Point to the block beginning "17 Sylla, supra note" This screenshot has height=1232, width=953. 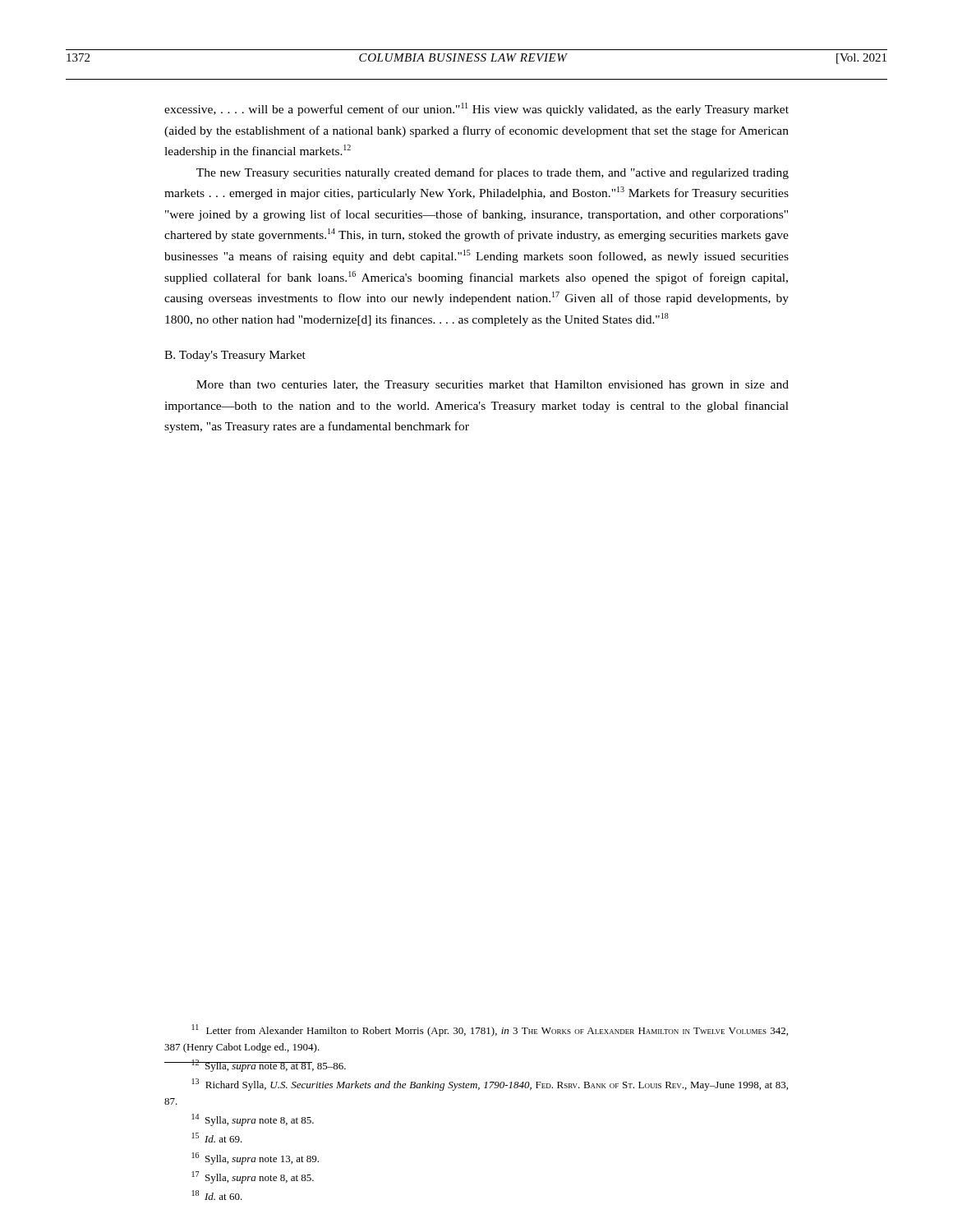[253, 1176]
